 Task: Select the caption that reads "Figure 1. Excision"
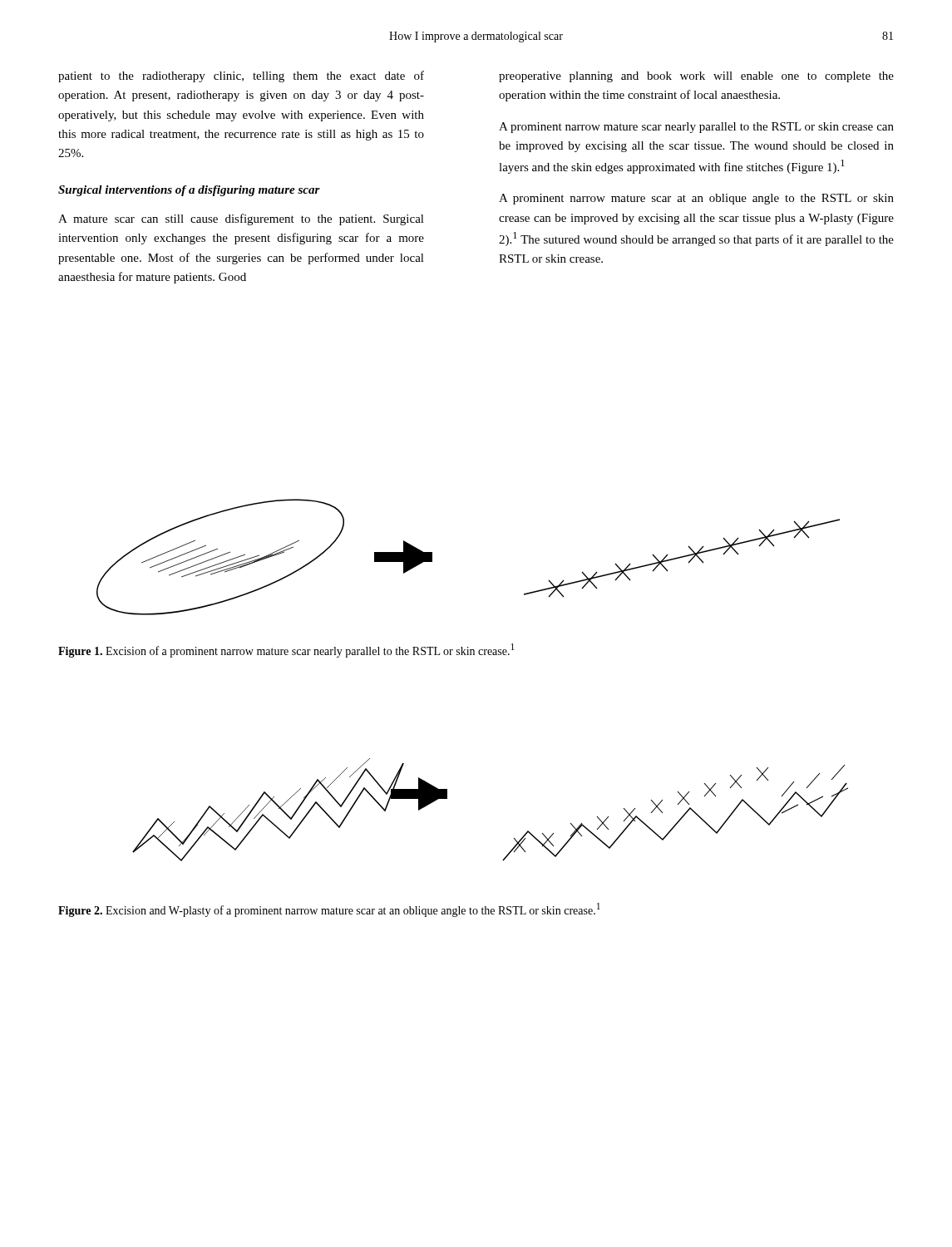(287, 650)
